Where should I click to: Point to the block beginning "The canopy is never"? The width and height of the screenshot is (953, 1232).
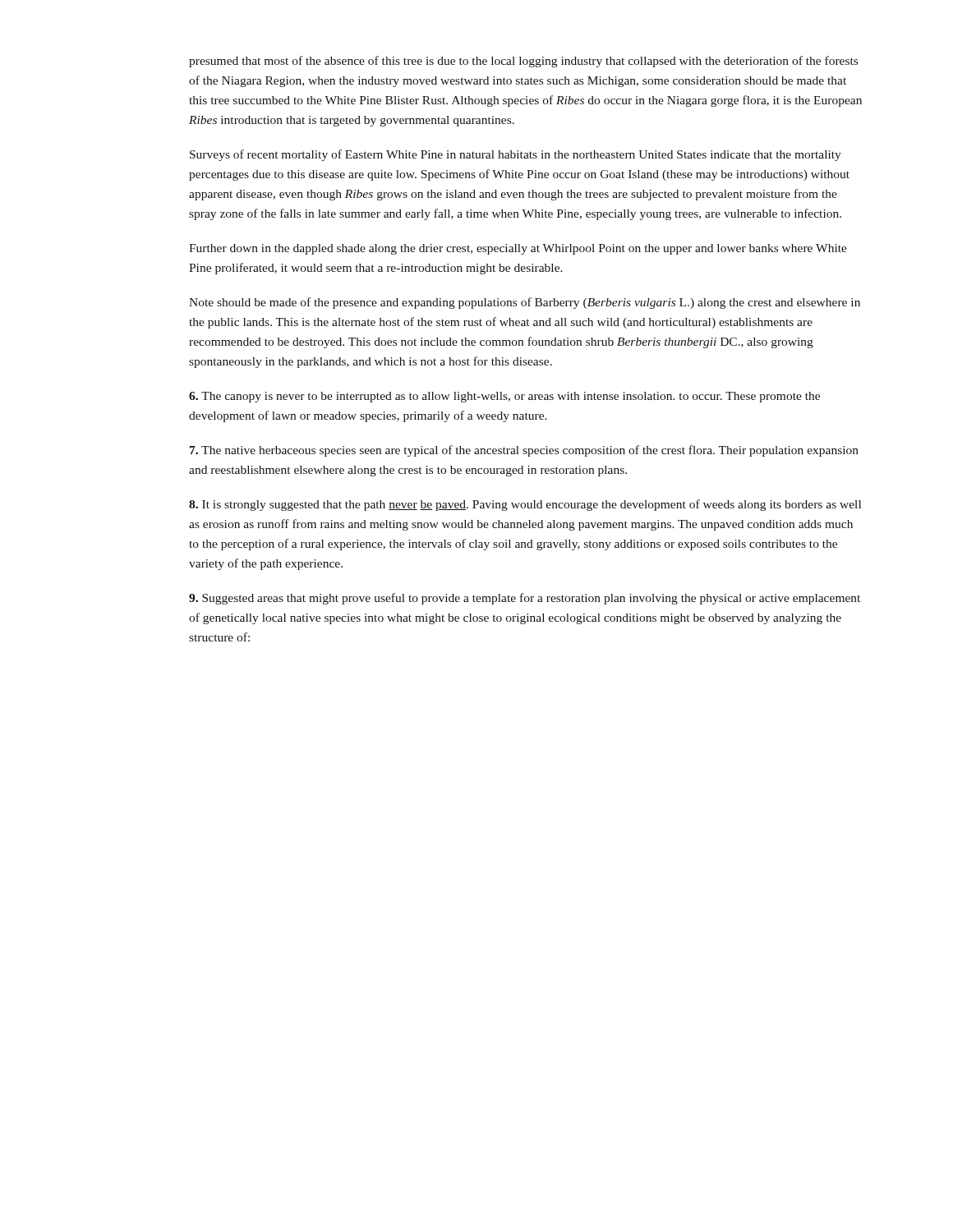pos(505,406)
